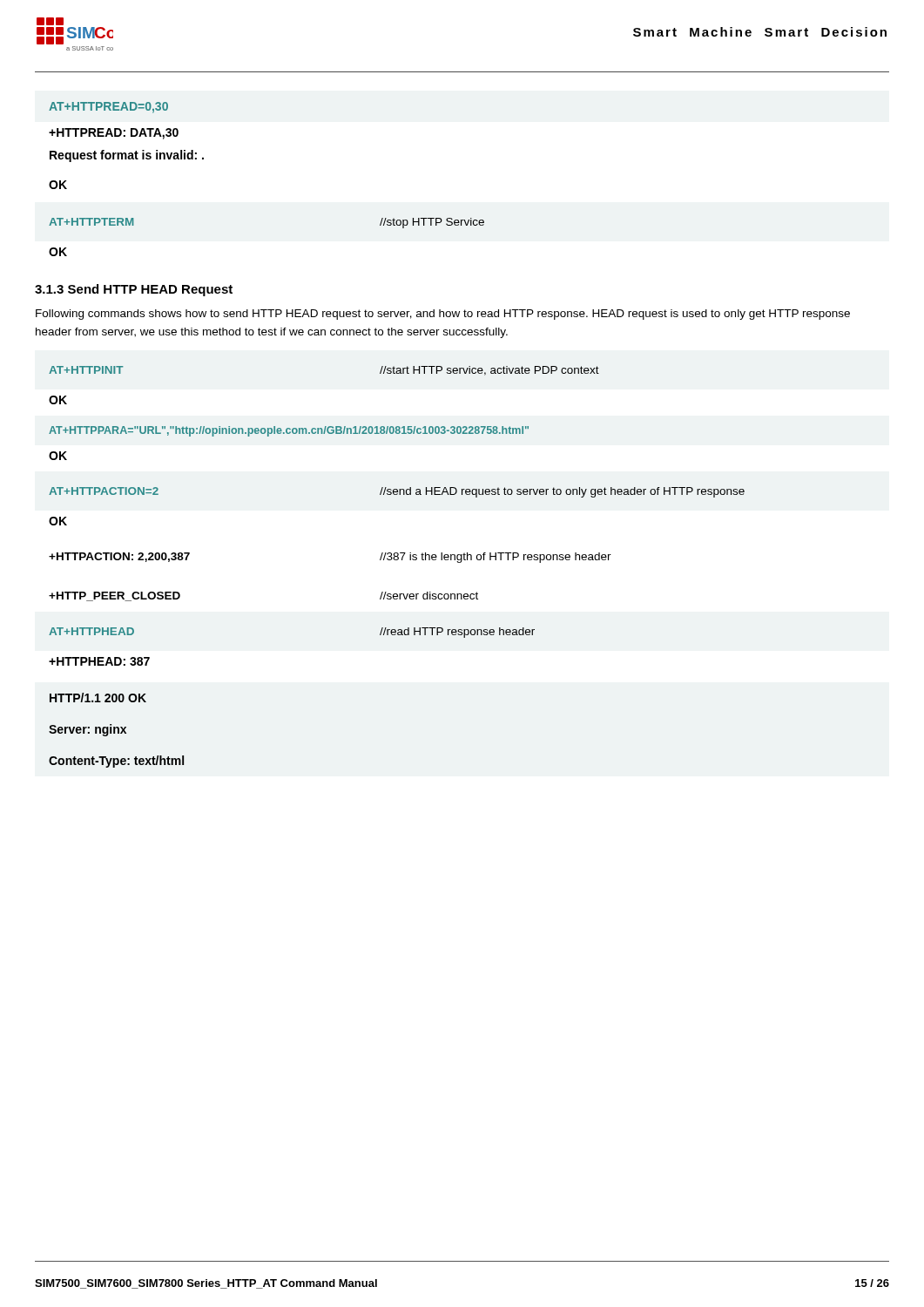Click on the region starting "AT+HTTPINIT //start HTTP service, activate PDP context"
This screenshot has height=1307, width=924.
[x=462, y=370]
